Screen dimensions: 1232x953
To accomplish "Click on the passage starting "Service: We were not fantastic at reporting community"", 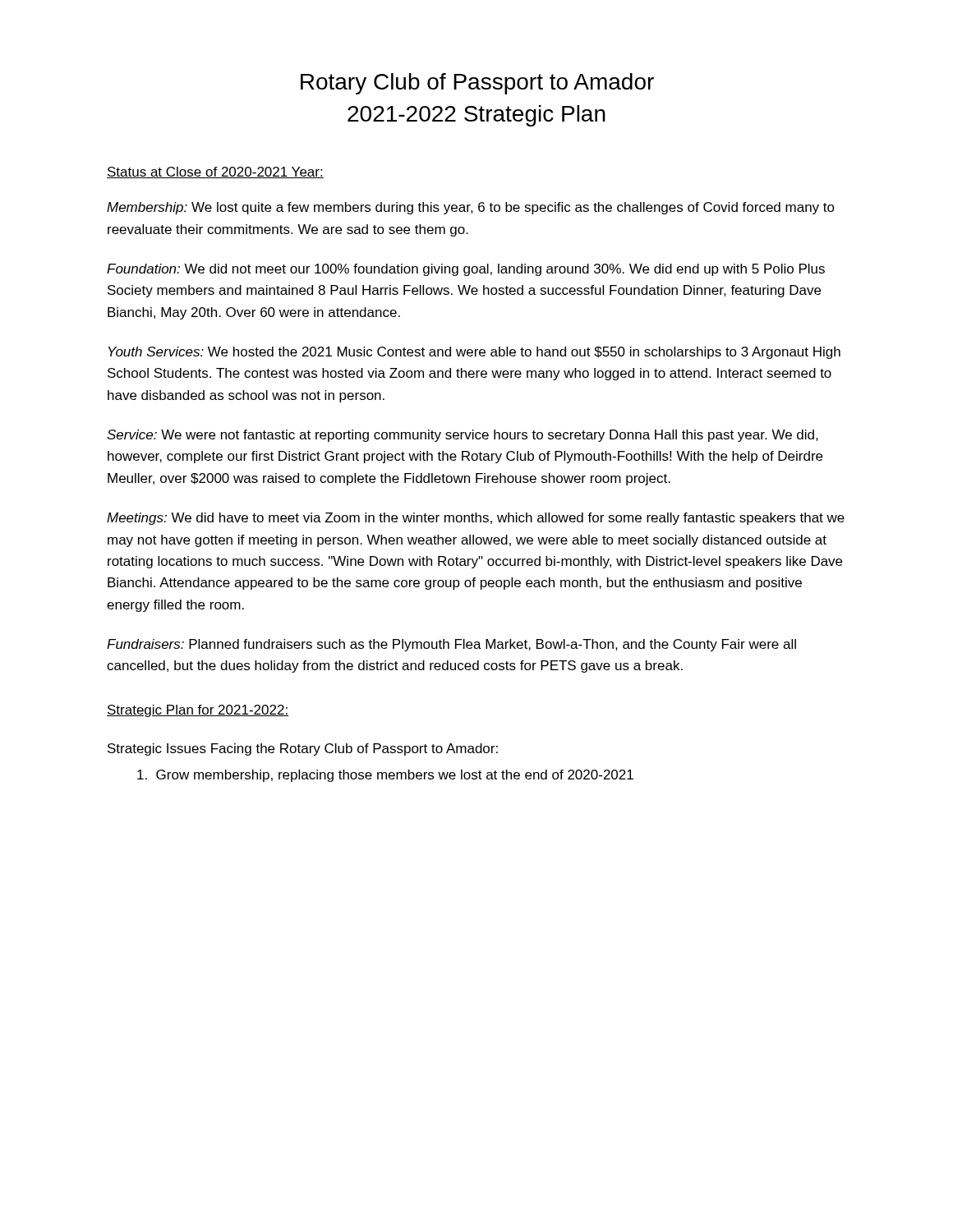I will tap(465, 457).
